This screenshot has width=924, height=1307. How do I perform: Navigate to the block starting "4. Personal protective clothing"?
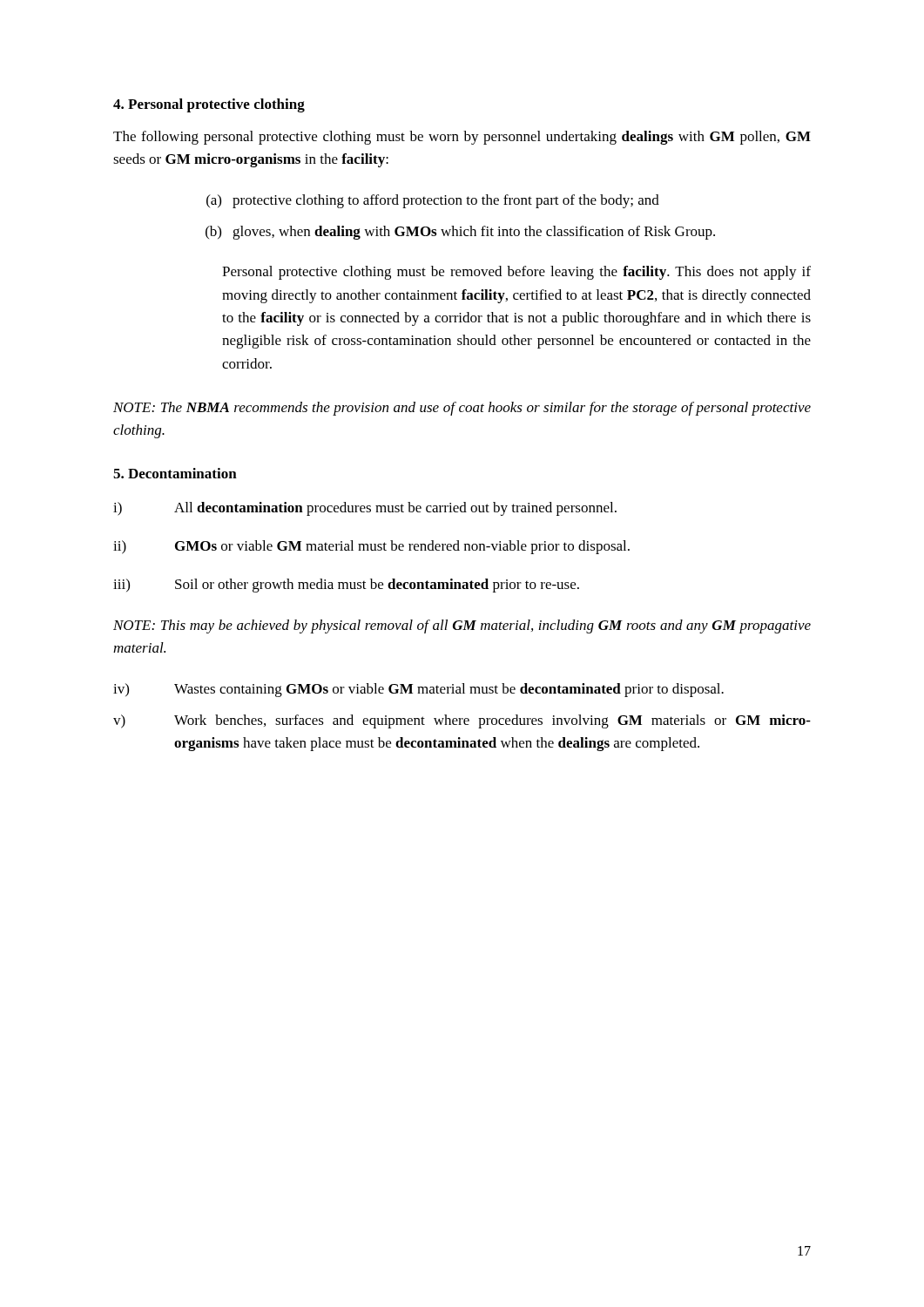[x=209, y=104]
